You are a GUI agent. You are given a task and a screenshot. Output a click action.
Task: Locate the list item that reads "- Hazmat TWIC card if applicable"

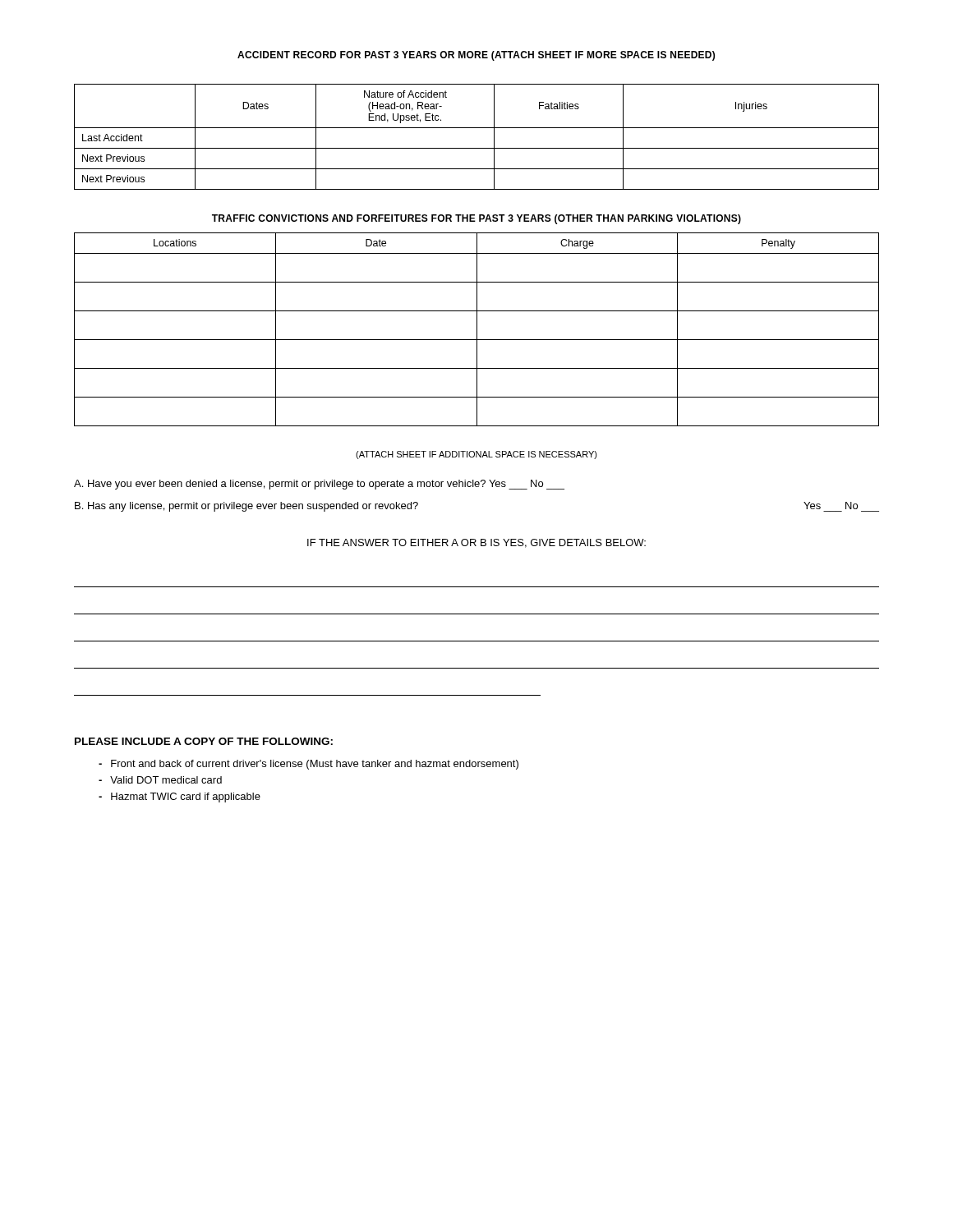coord(179,796)
